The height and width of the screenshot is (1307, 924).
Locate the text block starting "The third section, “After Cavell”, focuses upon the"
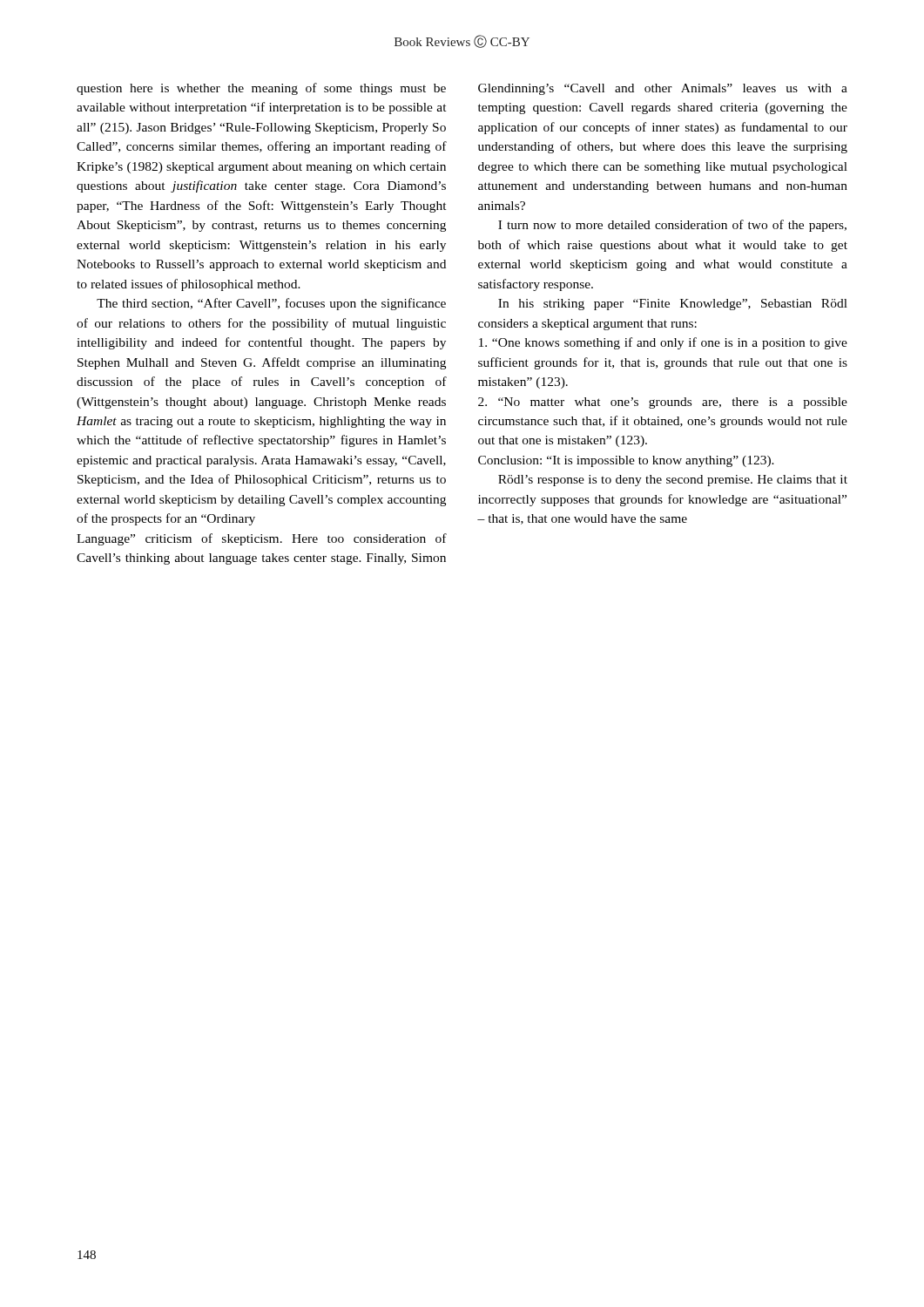click(261, 411)
